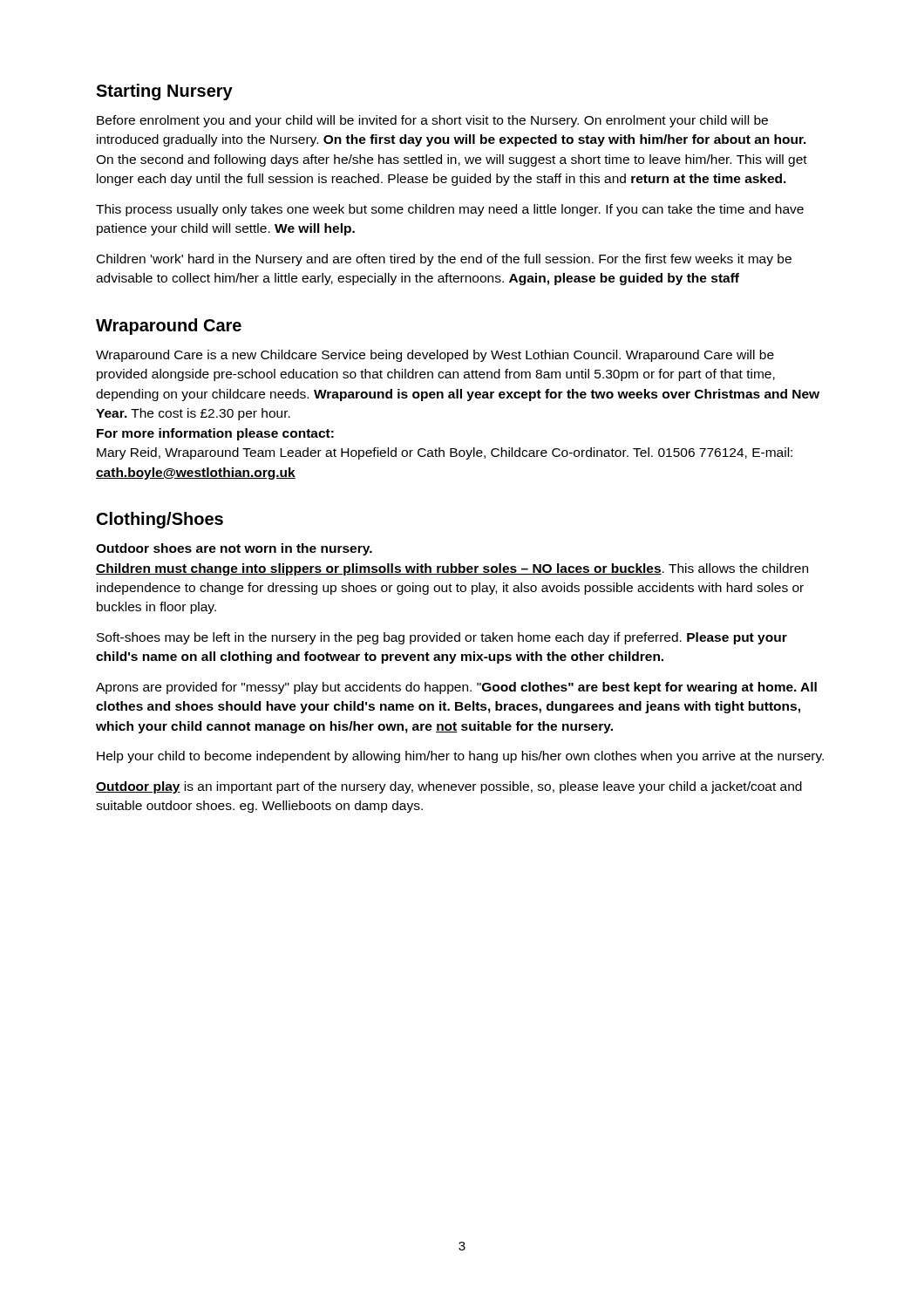The image size is (924, 1308).
Task: Select the text block containing "Outdoor play is an important part of"
Action: [x=449, y=796]
